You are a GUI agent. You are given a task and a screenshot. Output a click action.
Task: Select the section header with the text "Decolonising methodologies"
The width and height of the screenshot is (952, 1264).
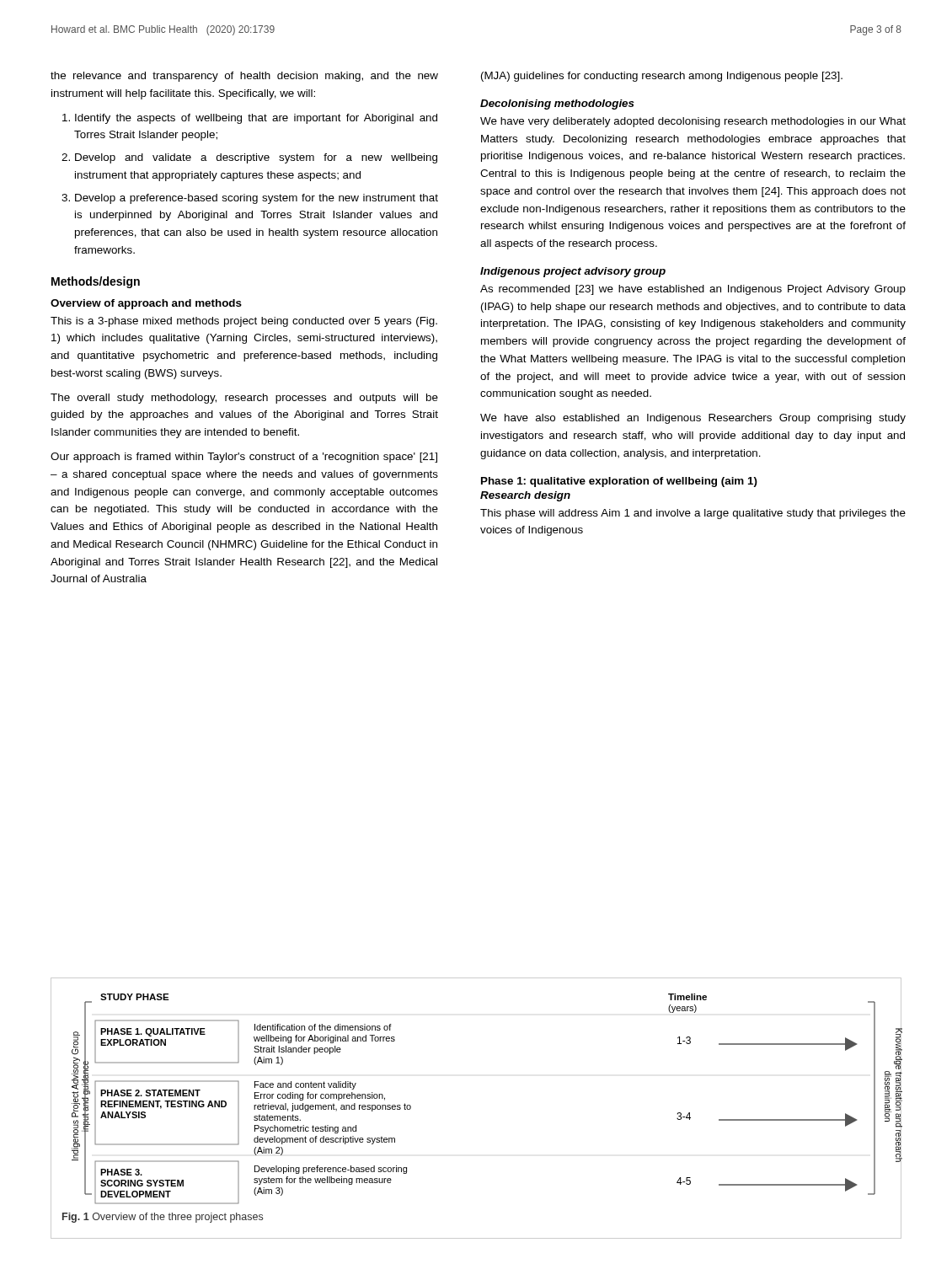pos(557,103)
